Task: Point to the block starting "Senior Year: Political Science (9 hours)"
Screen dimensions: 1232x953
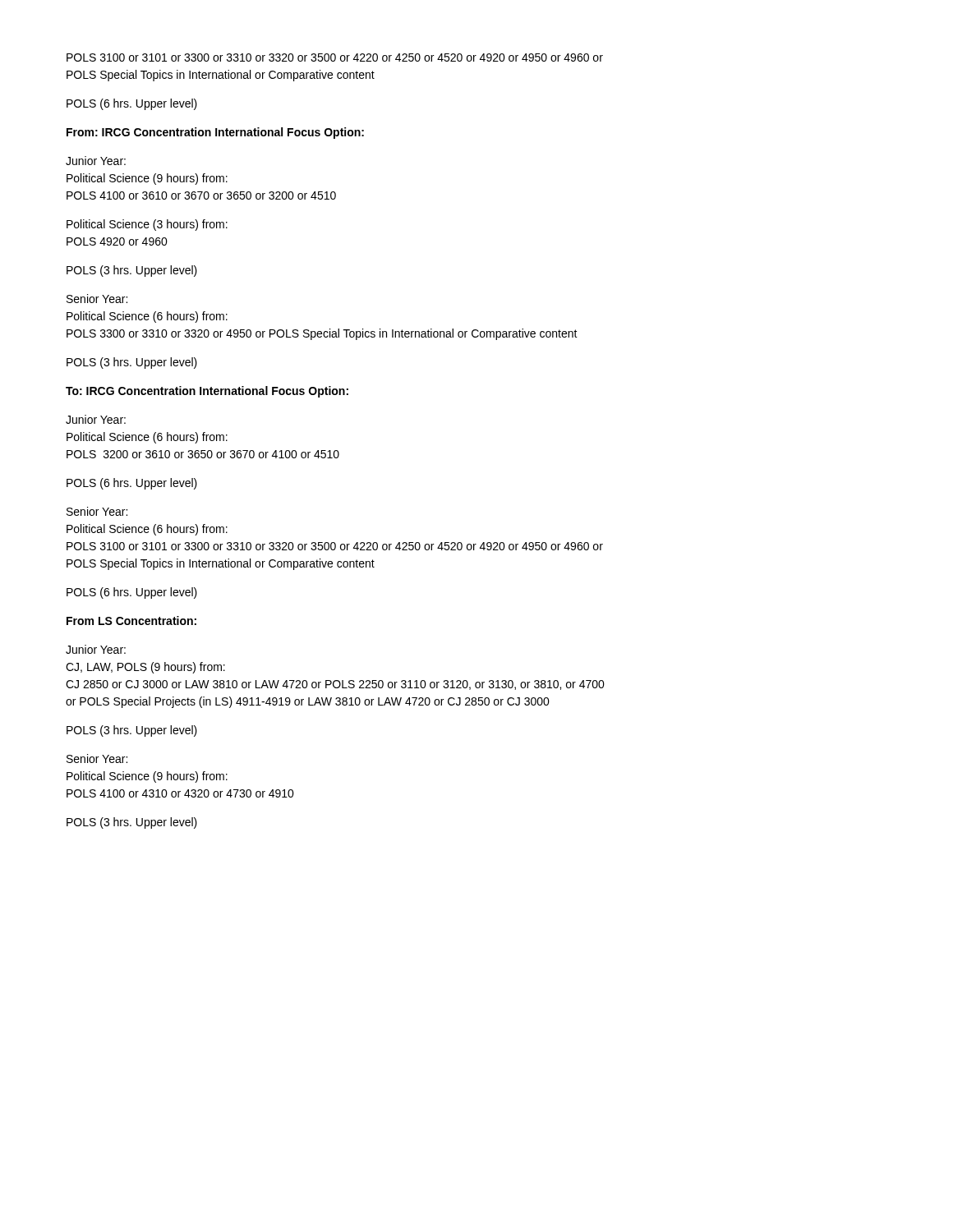Action: (180, 776)
